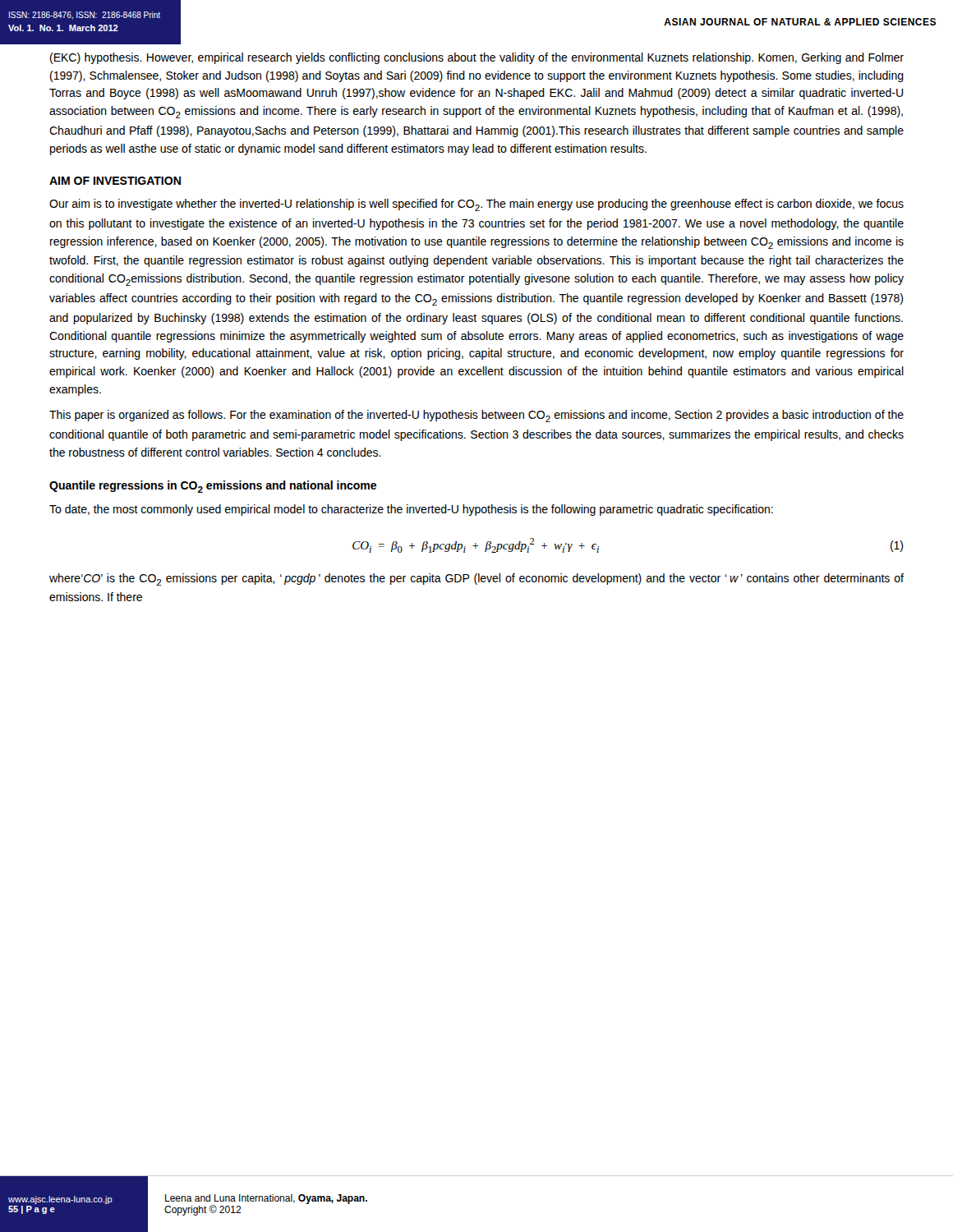Find the element starting "This paper is"
This screenshot has height=1232, width=953.
[x=476, y=434]
